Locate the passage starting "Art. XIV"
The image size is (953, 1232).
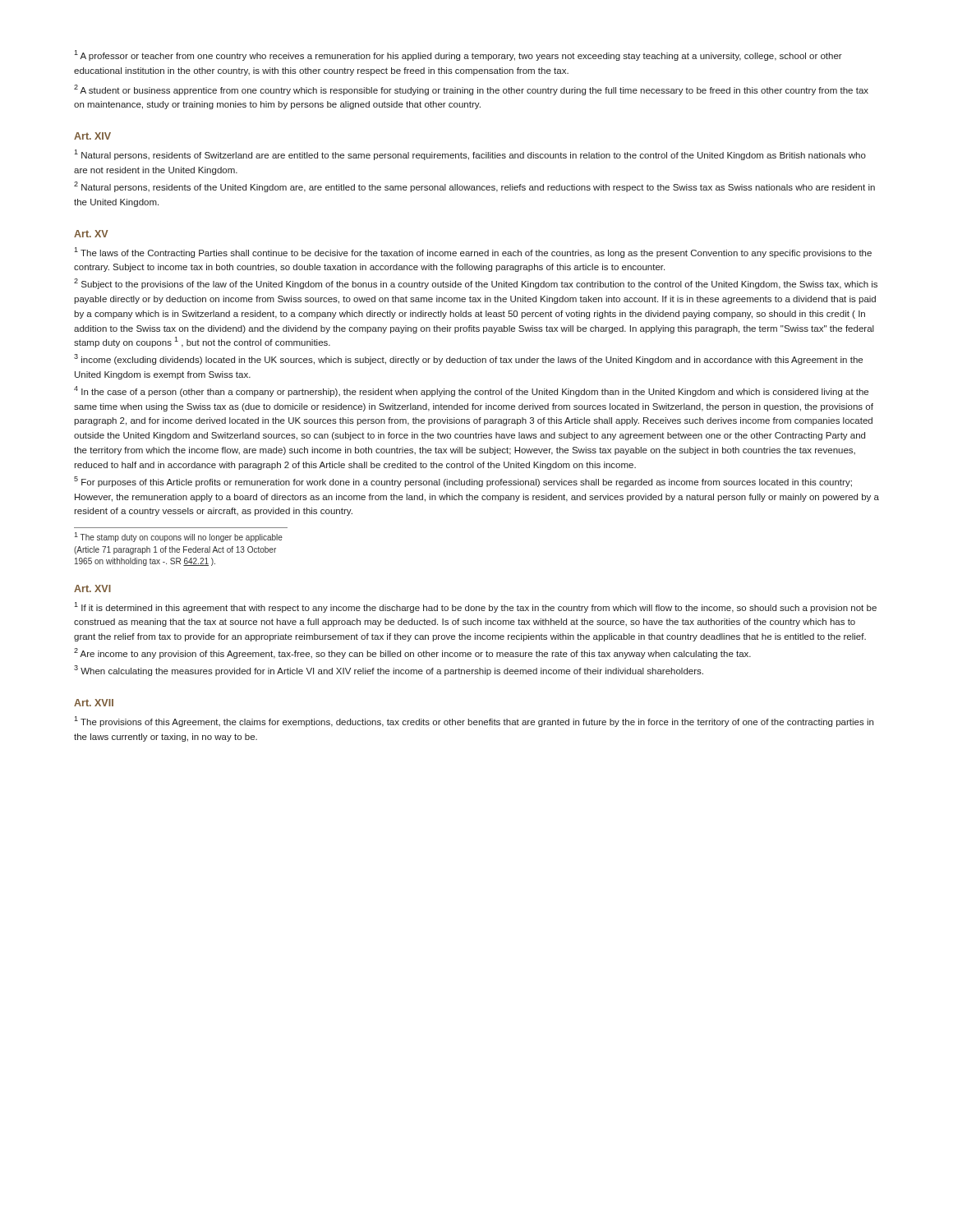click(x=92, y=137)
